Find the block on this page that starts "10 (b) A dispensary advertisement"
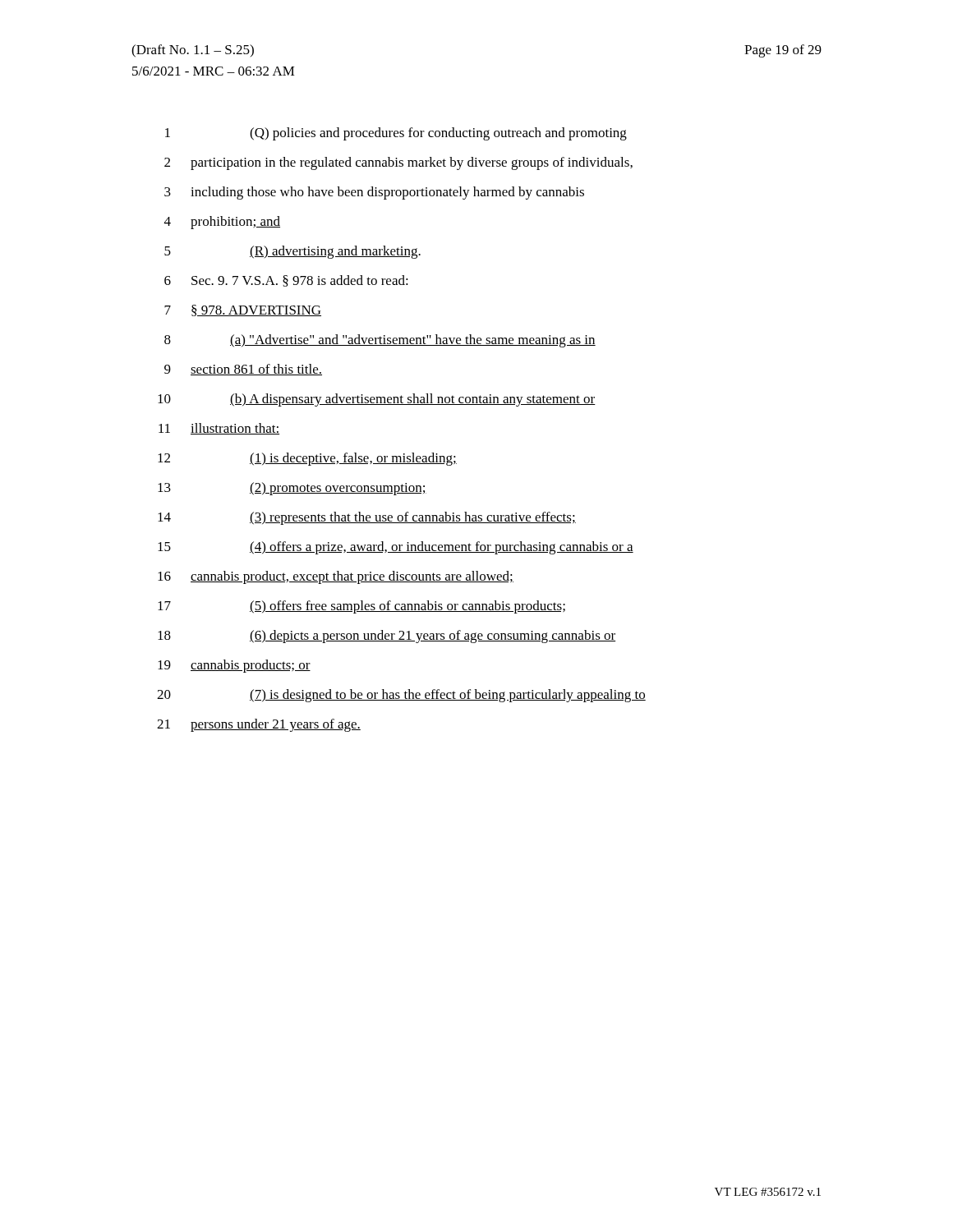953x1232 pixels. click(476, 399)
